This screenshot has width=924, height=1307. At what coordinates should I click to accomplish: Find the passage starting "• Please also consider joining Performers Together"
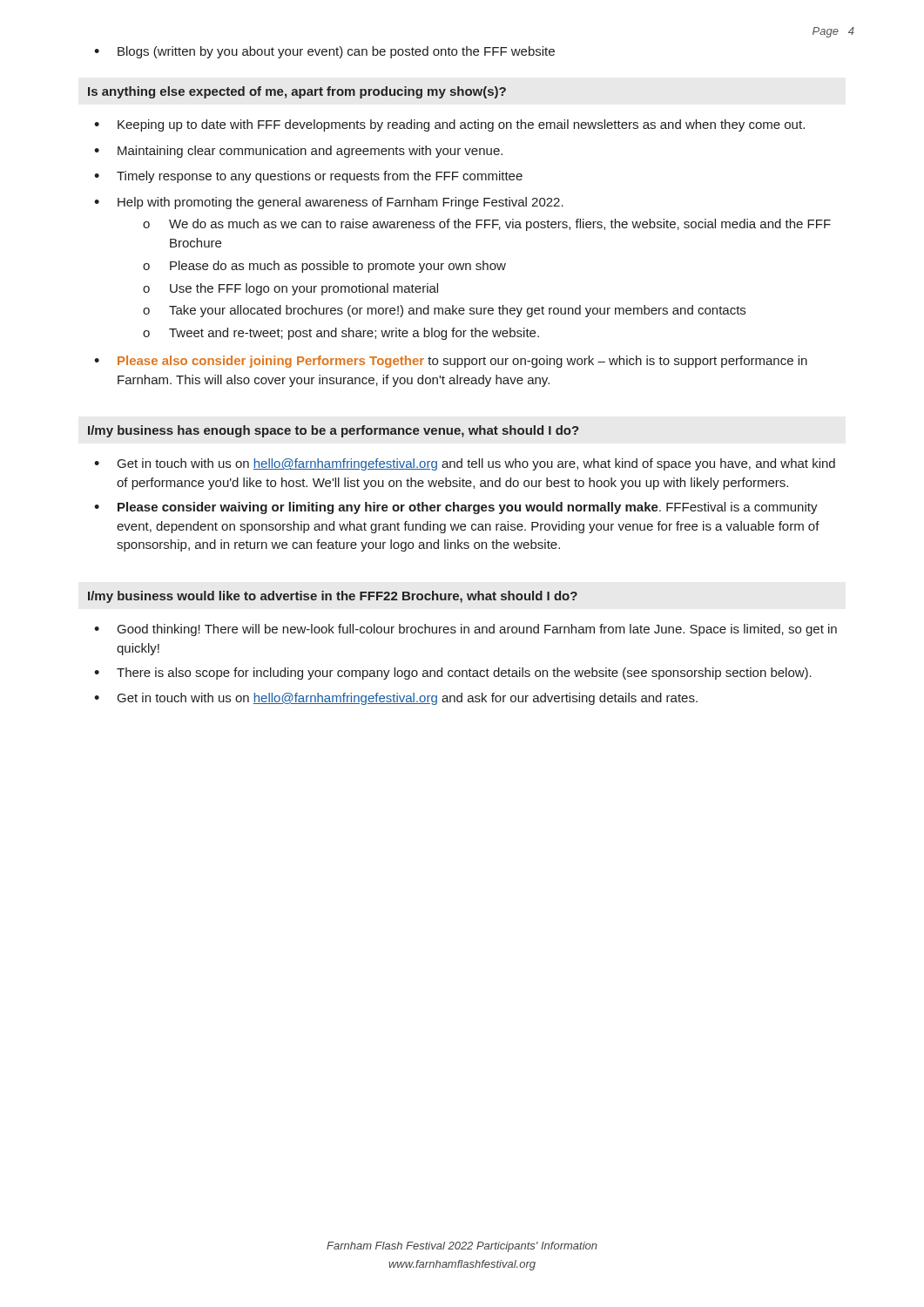pyautogui.click(x=470, y=370)
